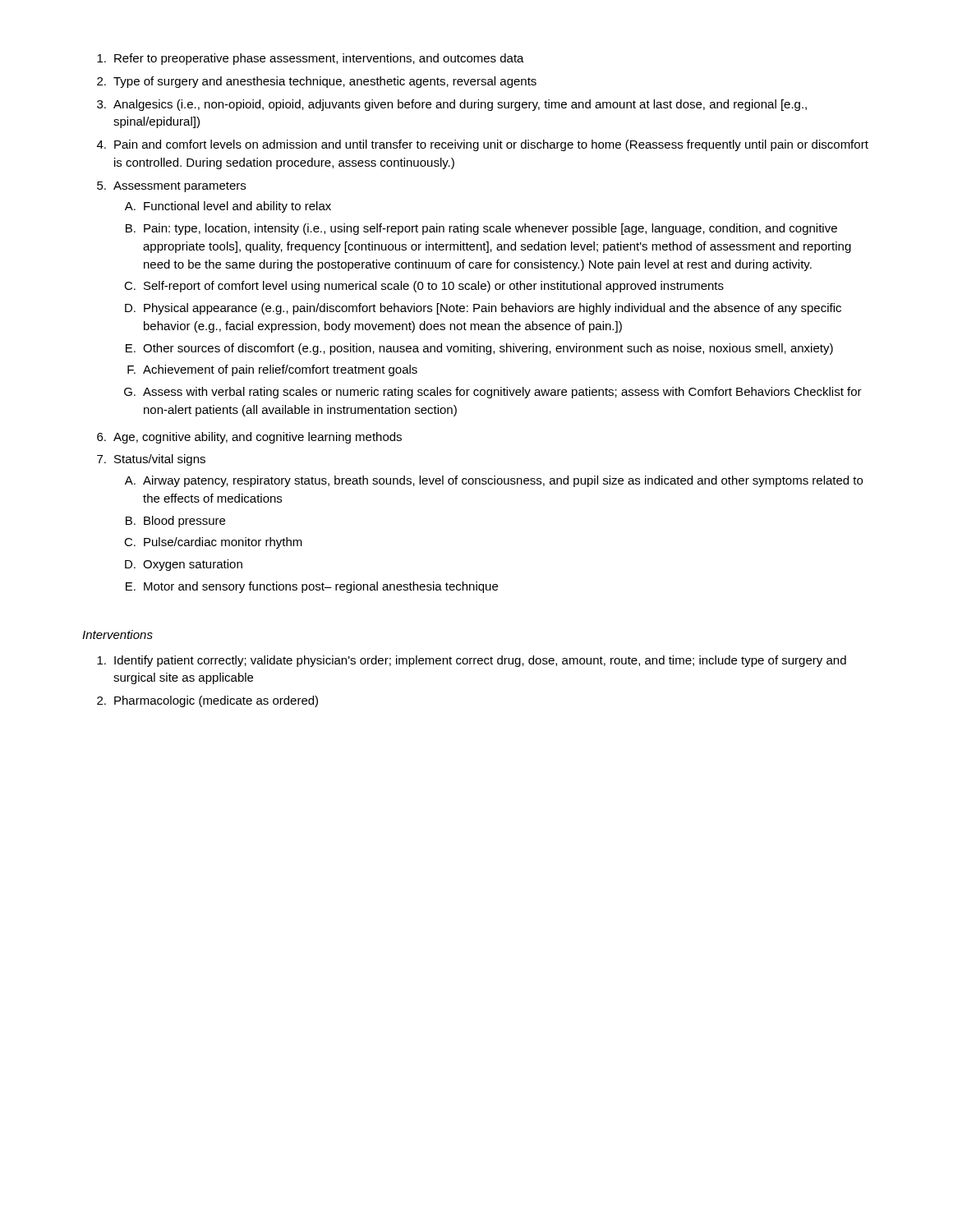Where does it say "Blood pressure"?
The width and height of the screenshot is (953, 1232).
184,522
